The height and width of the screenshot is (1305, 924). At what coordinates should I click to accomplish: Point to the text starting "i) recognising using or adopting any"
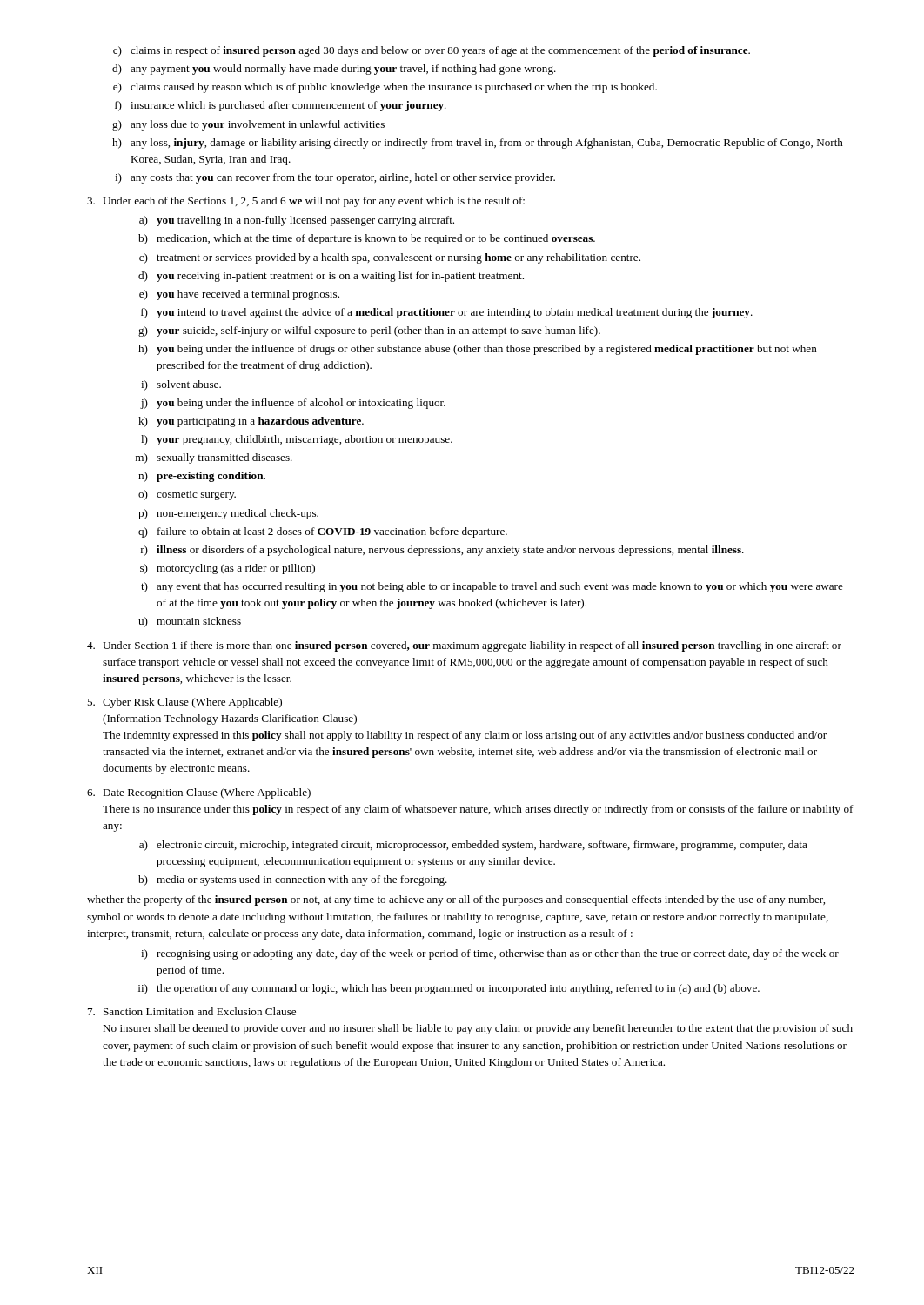[x=484, y=961]
